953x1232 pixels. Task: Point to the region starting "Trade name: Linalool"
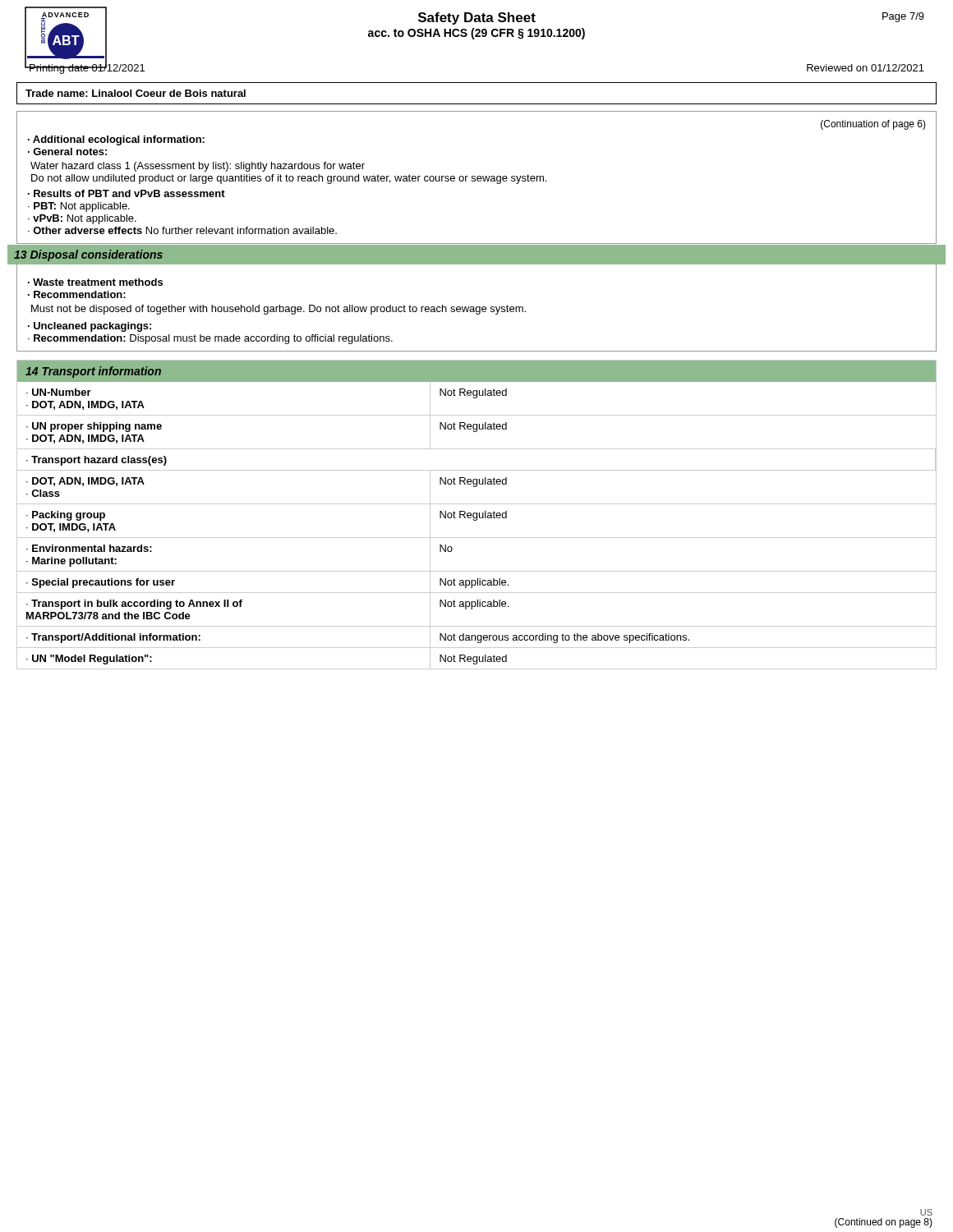click(x=136, y=93)
